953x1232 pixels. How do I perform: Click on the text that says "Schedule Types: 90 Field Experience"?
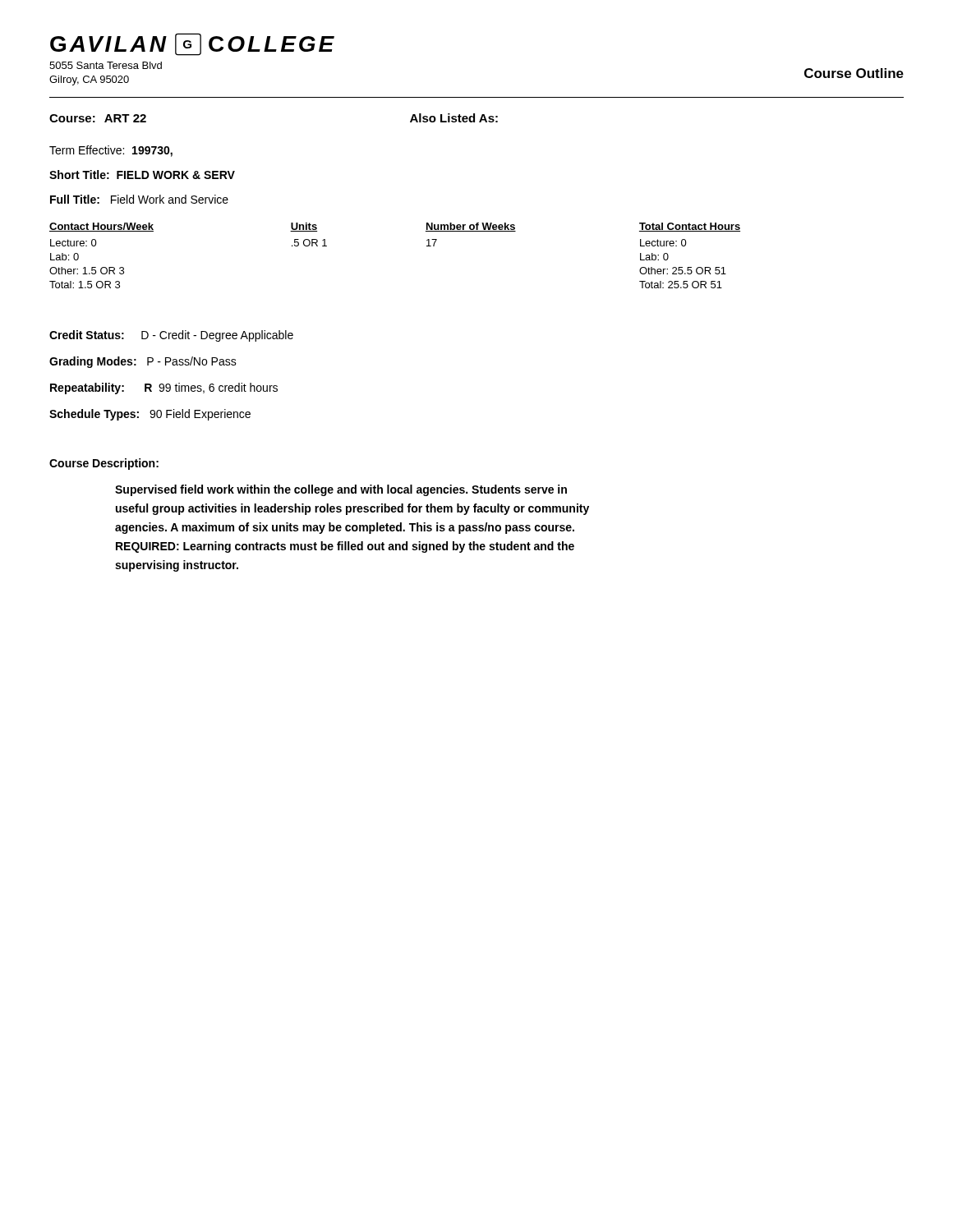point(150,414)
